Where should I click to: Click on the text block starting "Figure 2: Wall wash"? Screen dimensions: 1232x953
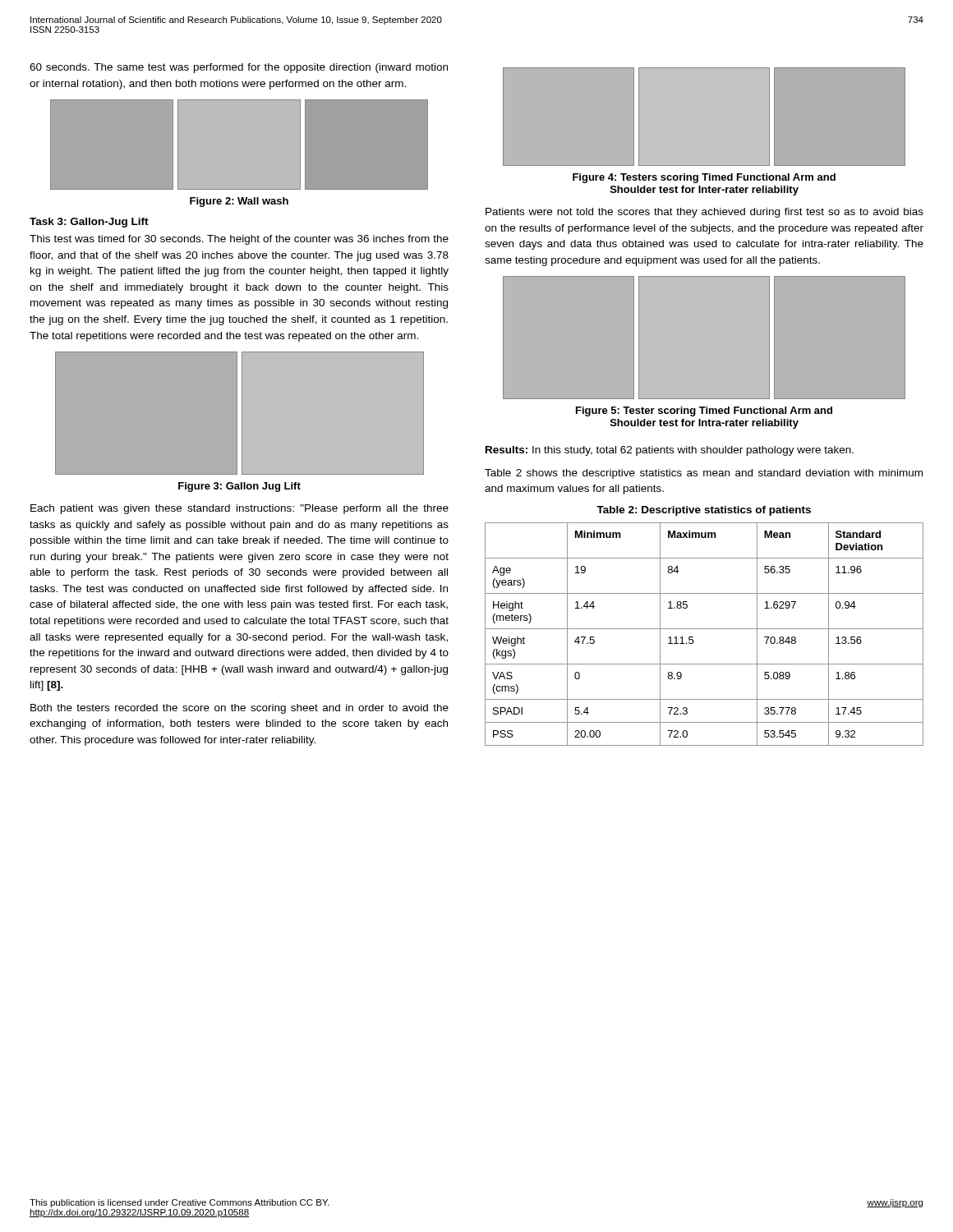pyautogui.click(x=239, y=201)
